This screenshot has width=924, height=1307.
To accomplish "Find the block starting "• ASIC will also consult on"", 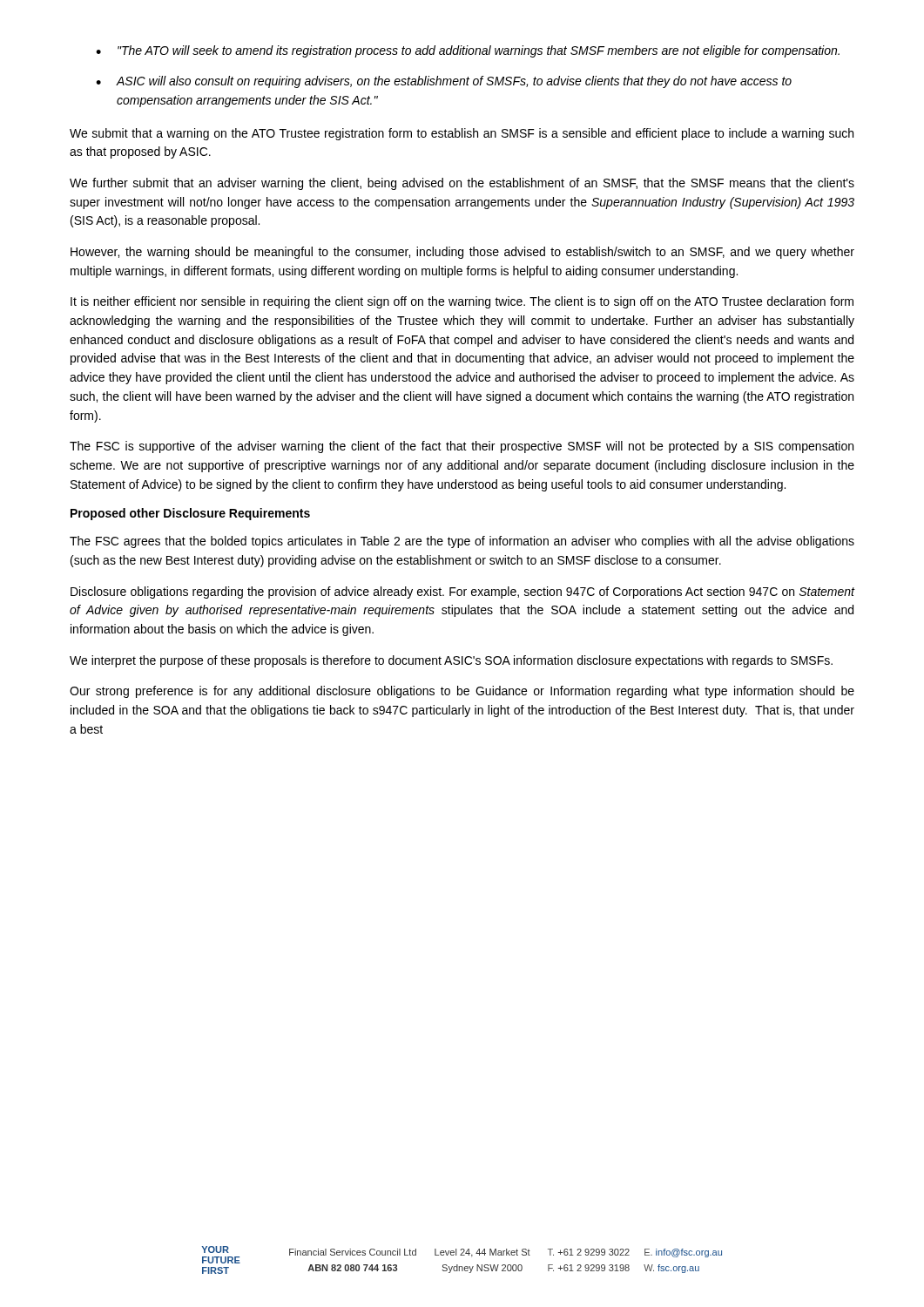I will coord(475,91).
